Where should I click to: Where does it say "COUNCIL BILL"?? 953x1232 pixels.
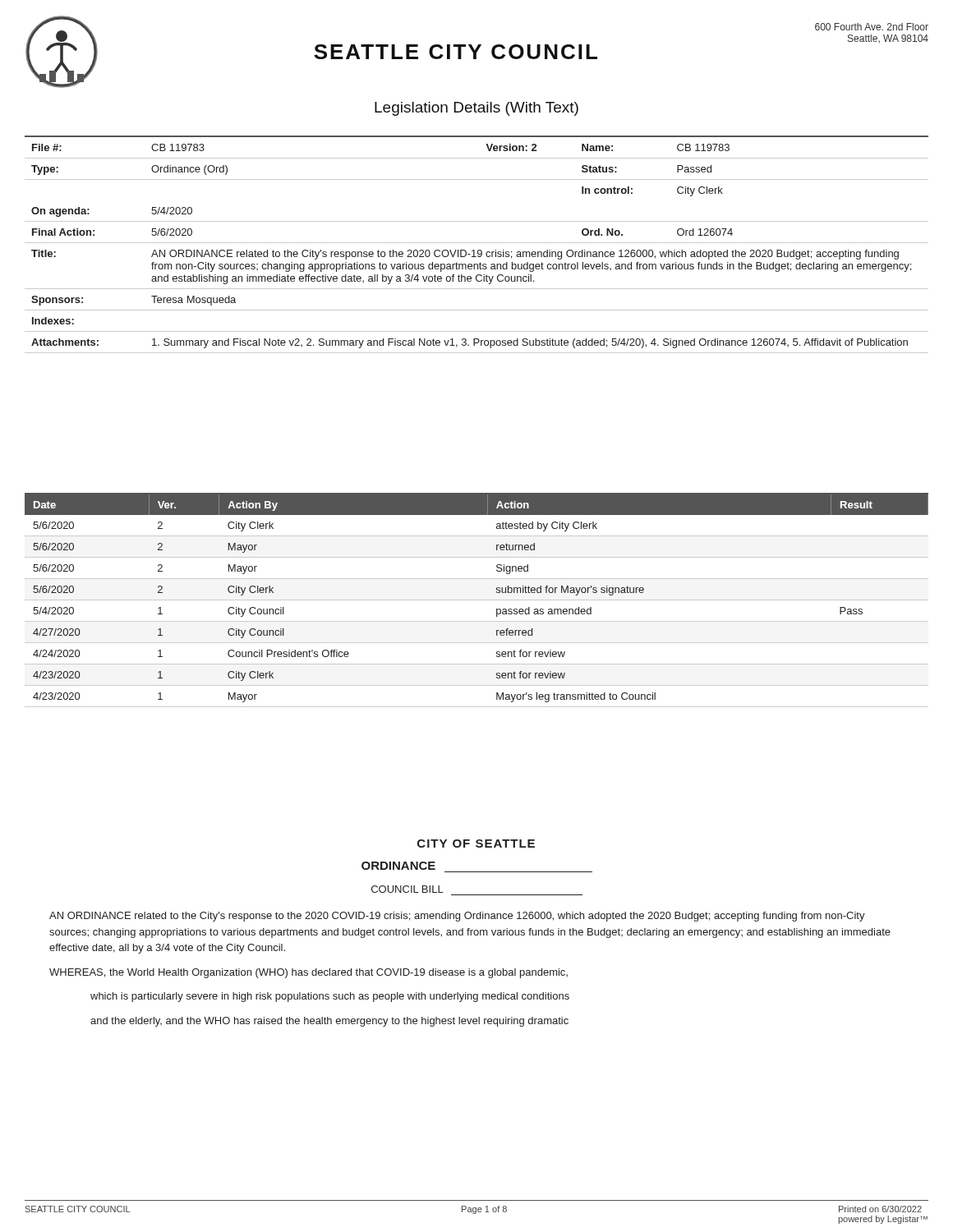pyautogui.click(x=476, y=889)
